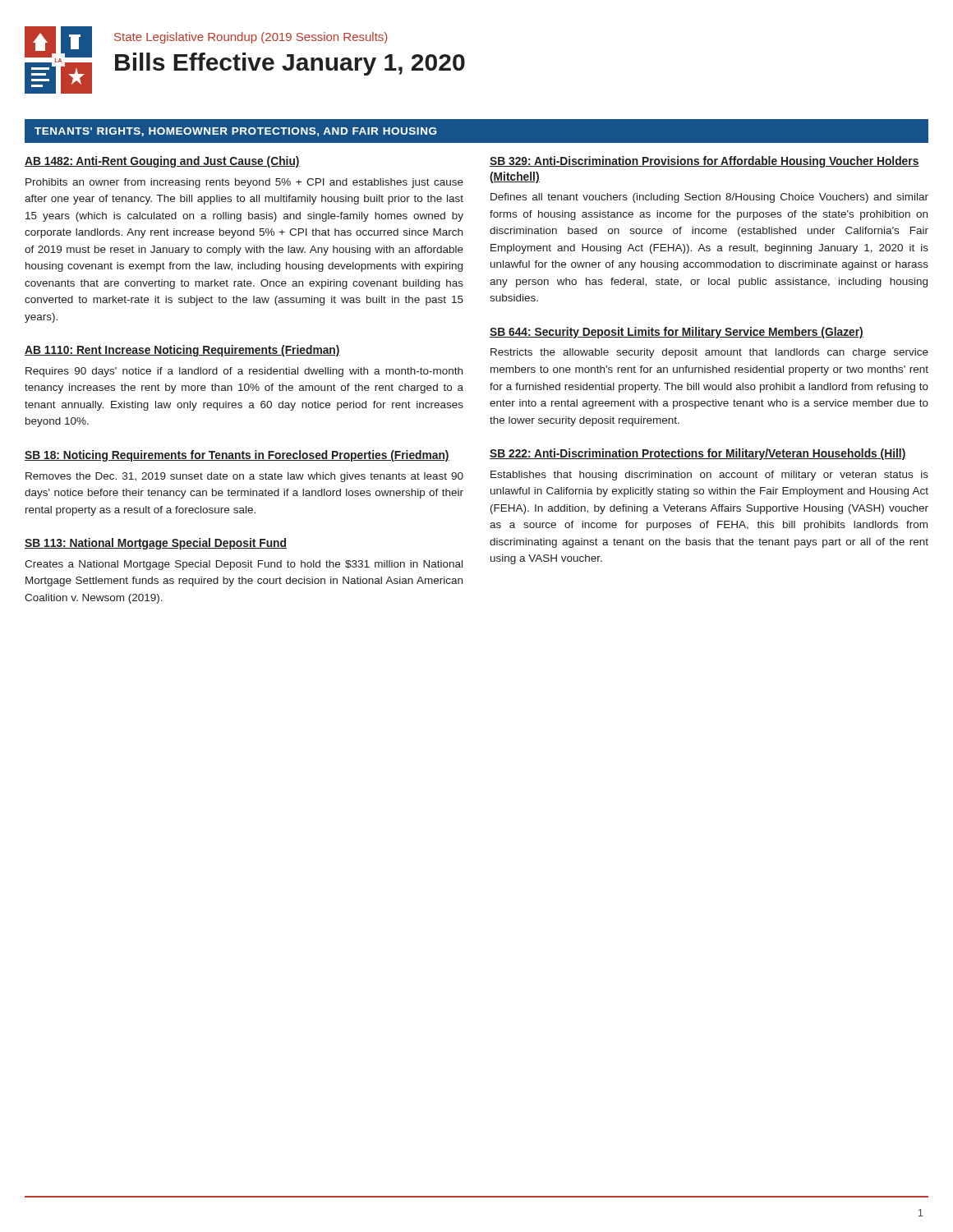Find the logo

tap(62, 60)
